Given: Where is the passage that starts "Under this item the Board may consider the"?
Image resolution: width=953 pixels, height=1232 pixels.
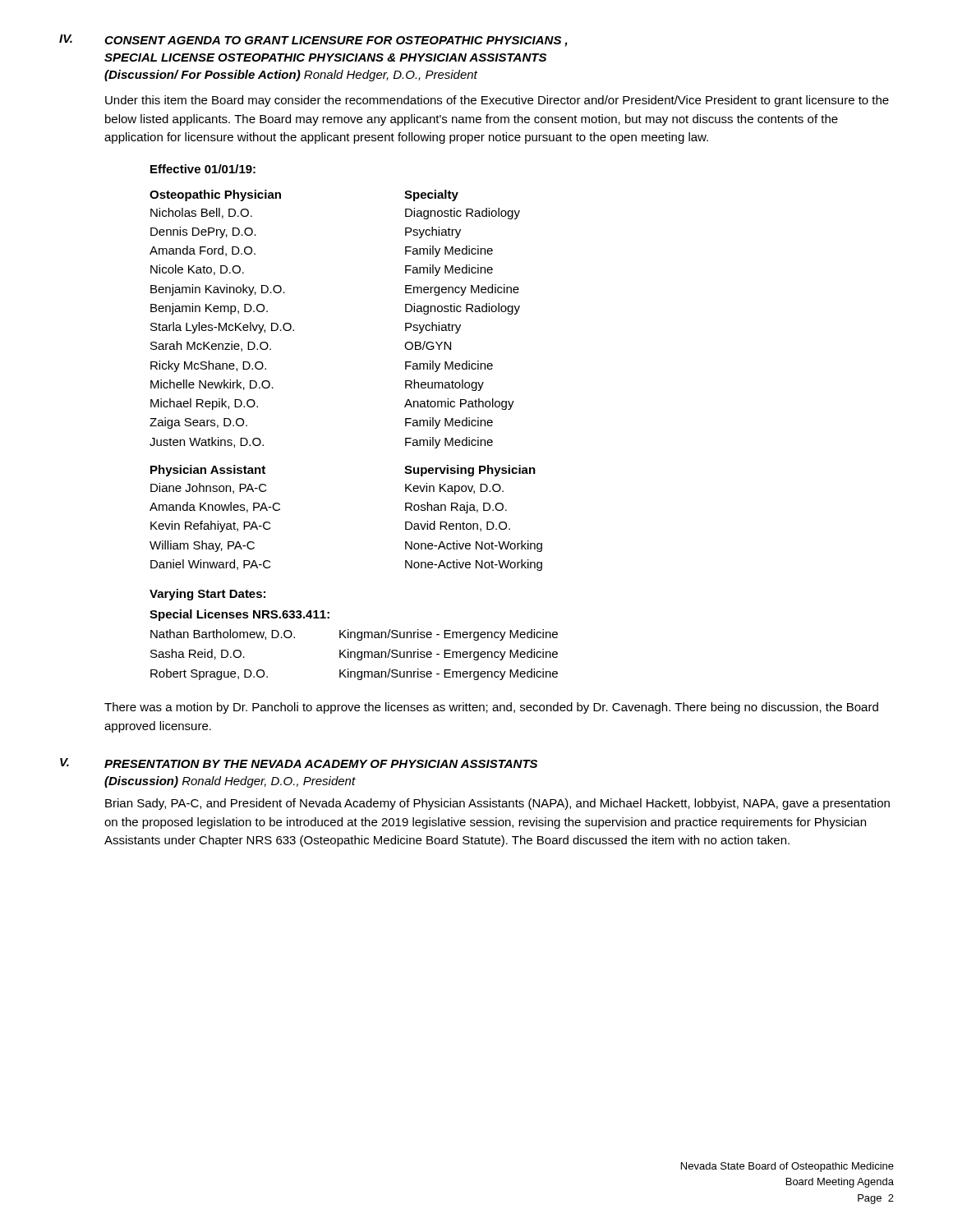Looking at the screenshot, I should click(497, 118).
